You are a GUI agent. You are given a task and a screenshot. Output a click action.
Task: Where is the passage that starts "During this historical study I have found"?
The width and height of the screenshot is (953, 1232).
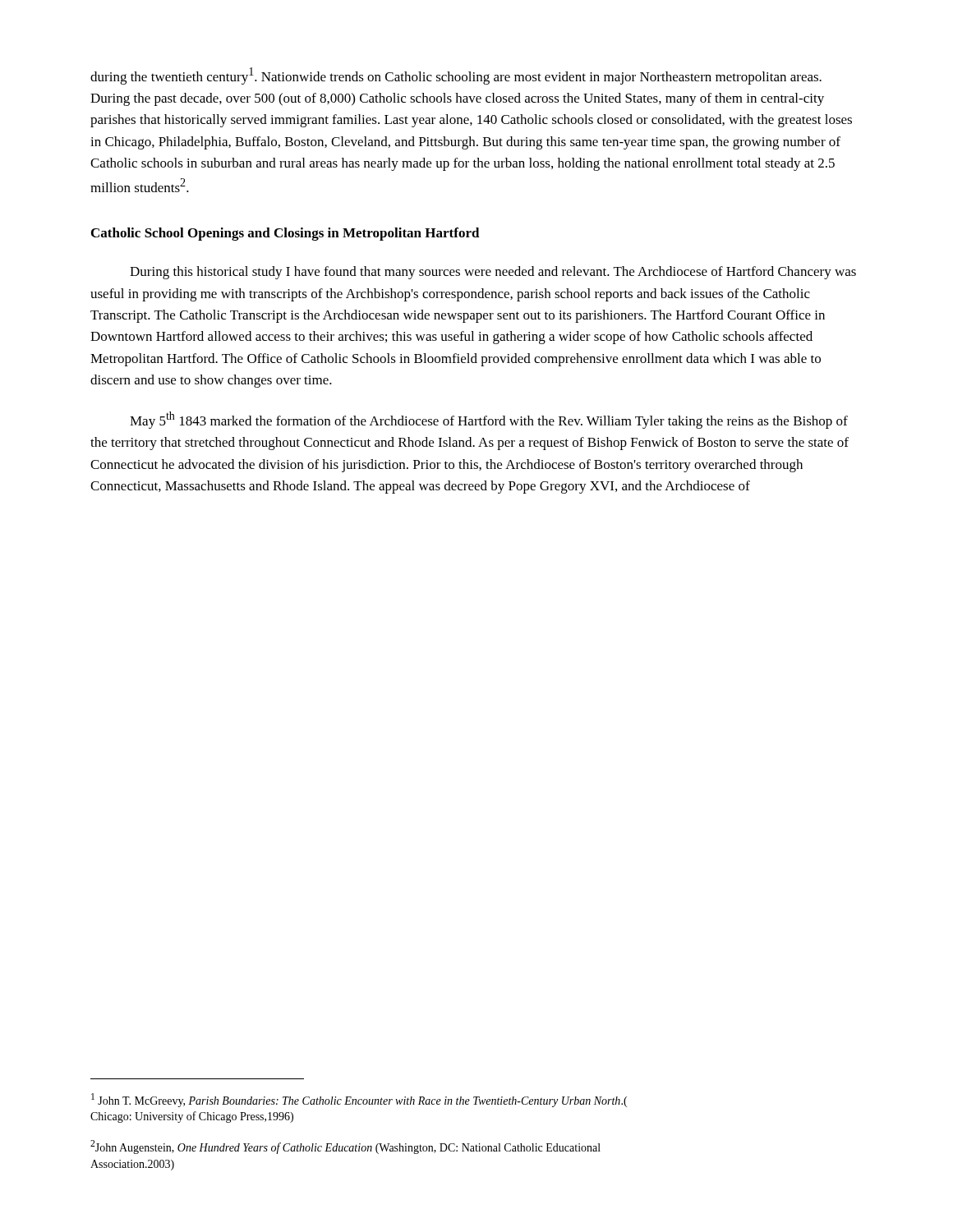pyautogui.click(x=476, y=326)
